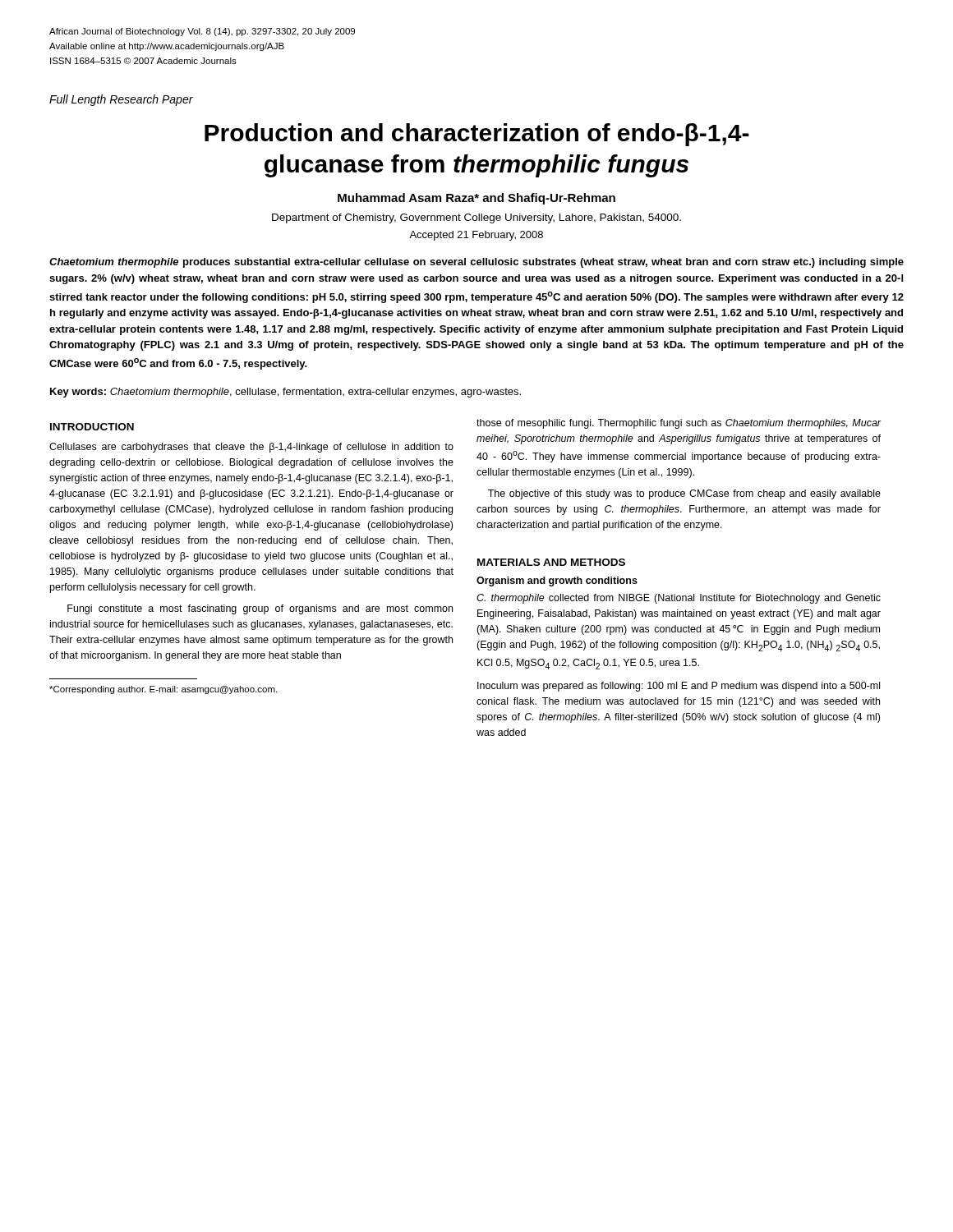Viewport: 953px width, 1232px height.
Task: Locate the title that says "Production and characterization"
Action: tap(476, 148)
